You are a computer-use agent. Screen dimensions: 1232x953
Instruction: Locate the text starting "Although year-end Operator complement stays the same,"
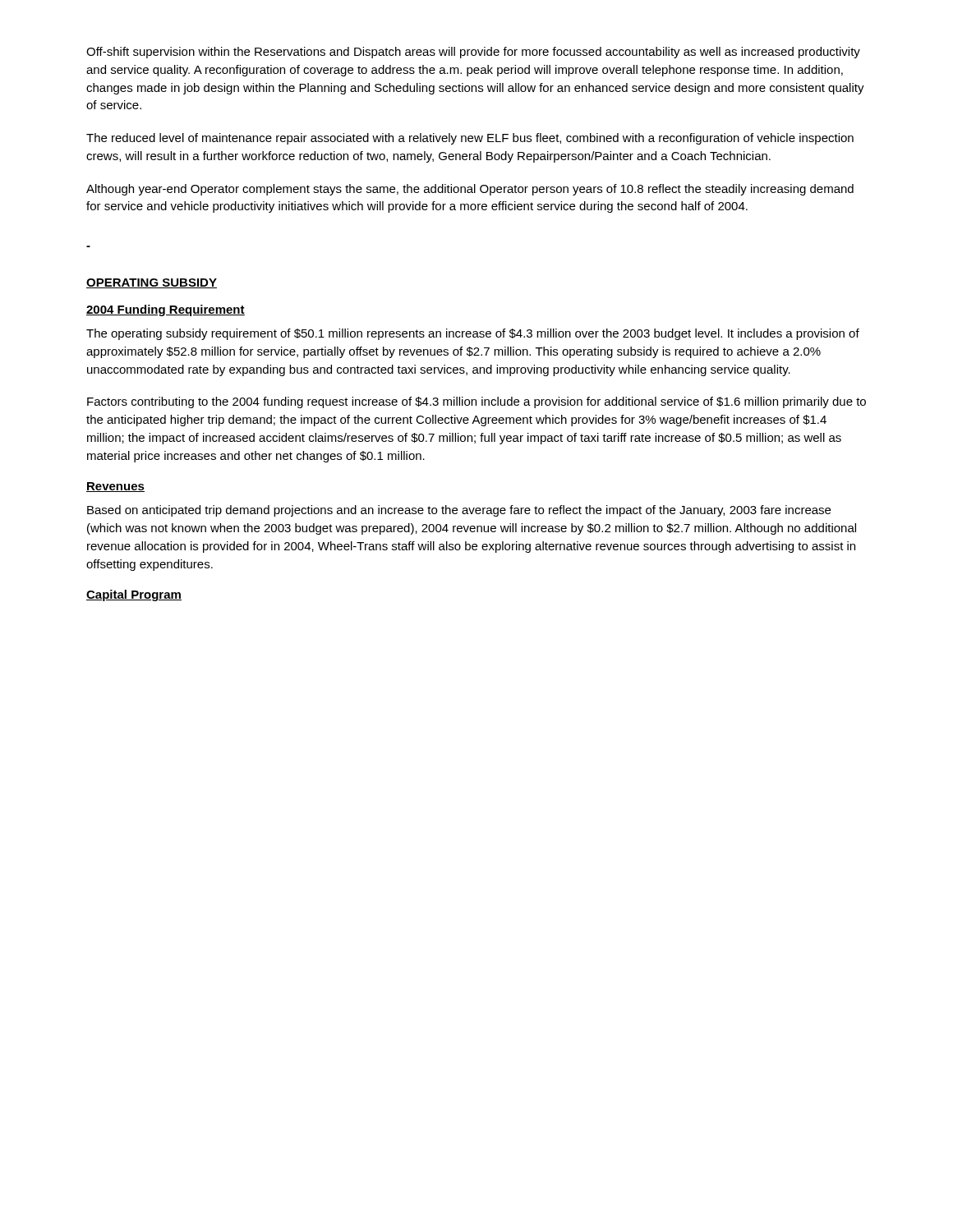click(470, 197)
